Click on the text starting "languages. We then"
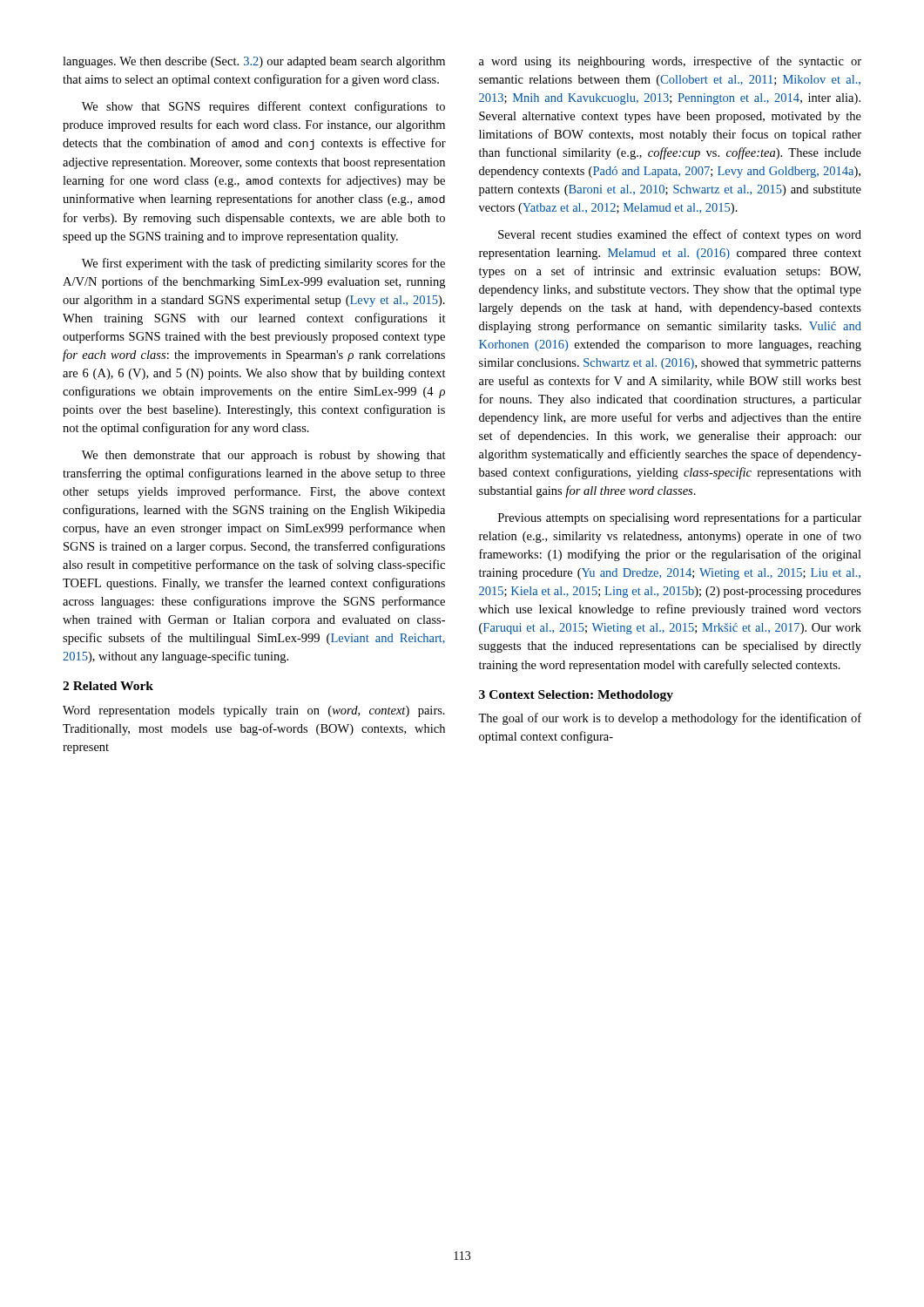 (254, 71)
